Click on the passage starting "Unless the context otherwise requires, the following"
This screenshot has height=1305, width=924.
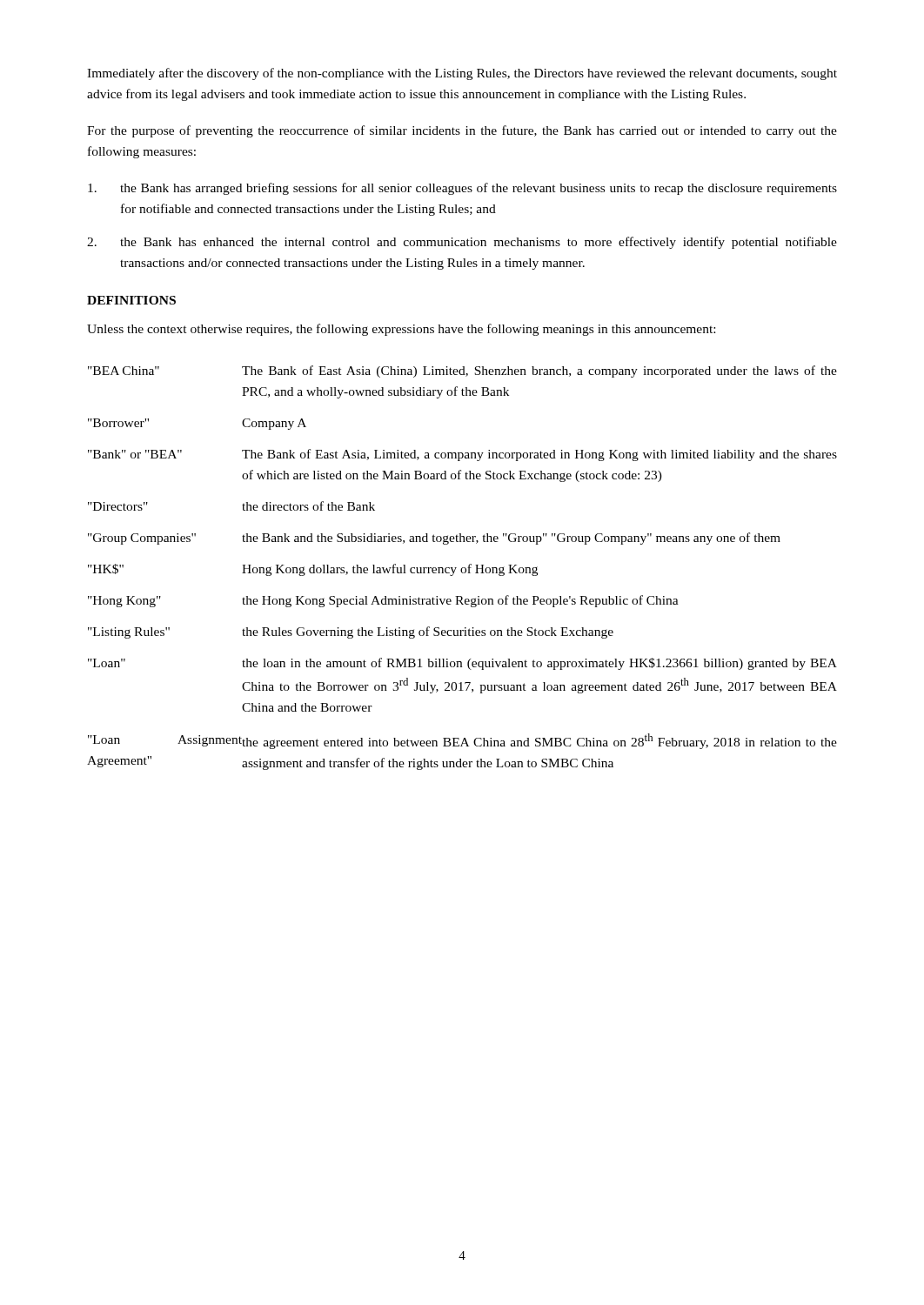[462, 329]
